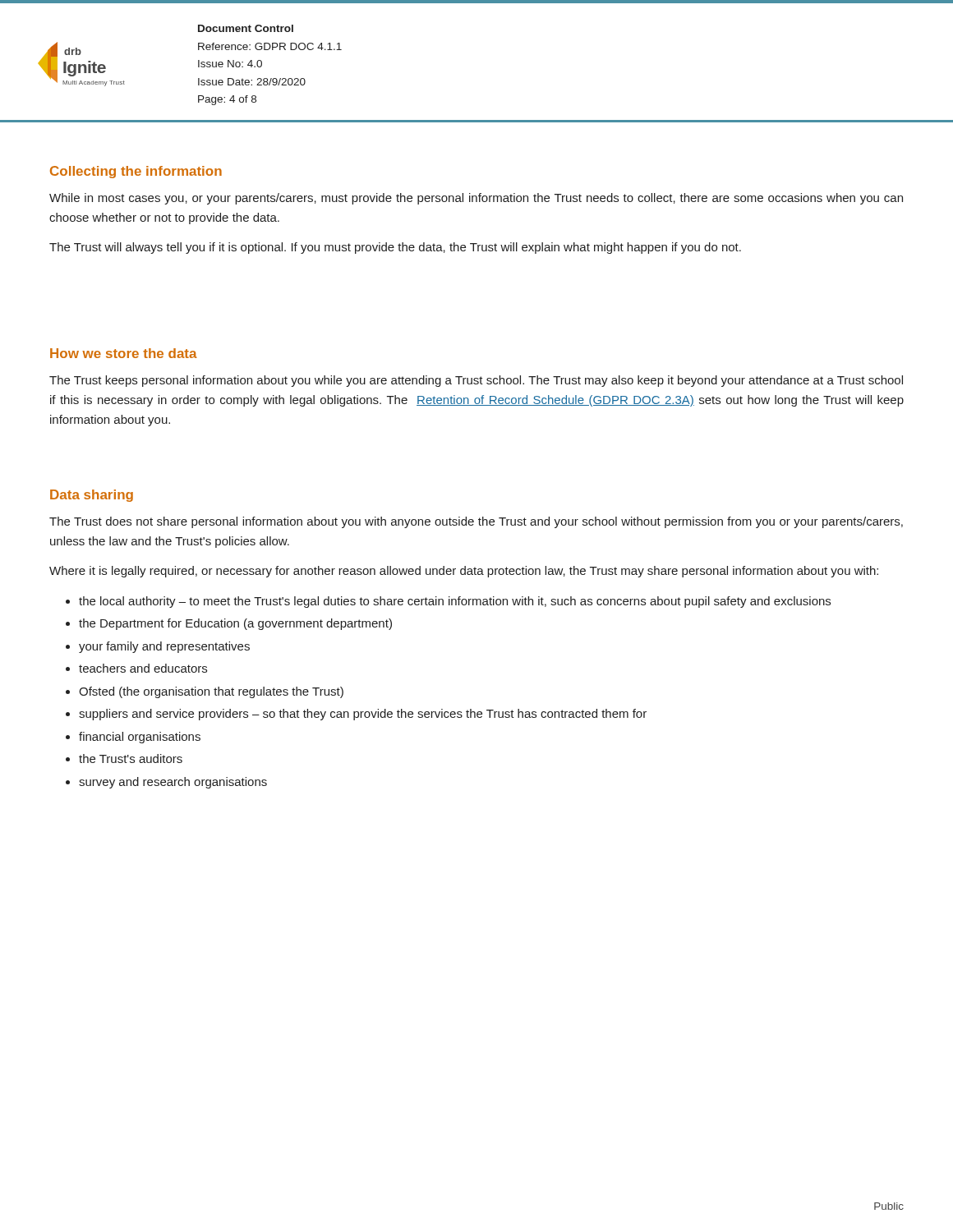This screenshot has width=953, height=1232.
Task: Select the list item containing "teachers and educators"
Action: [143, 669]
